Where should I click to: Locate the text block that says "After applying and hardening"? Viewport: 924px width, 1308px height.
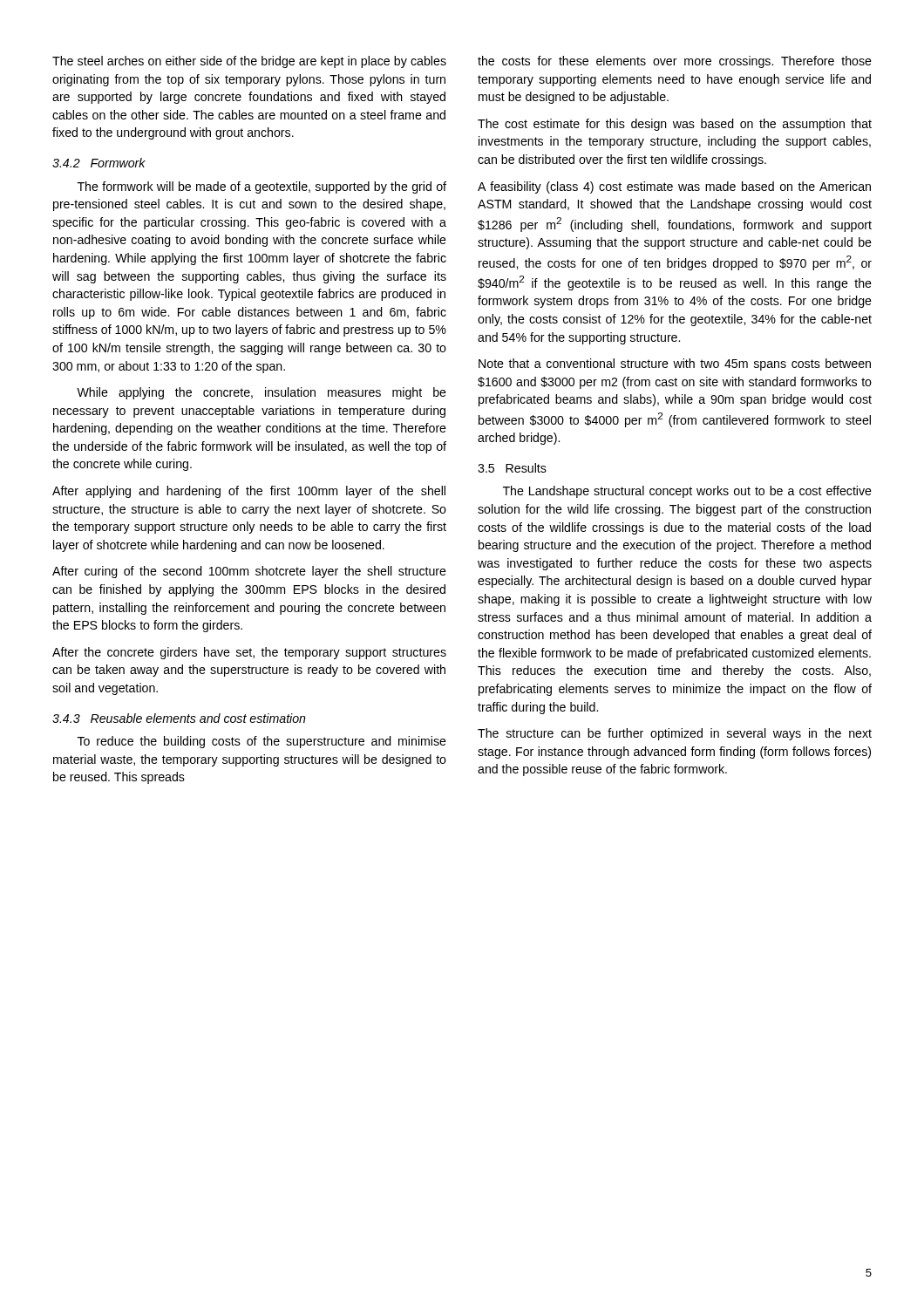click(249, 518)
